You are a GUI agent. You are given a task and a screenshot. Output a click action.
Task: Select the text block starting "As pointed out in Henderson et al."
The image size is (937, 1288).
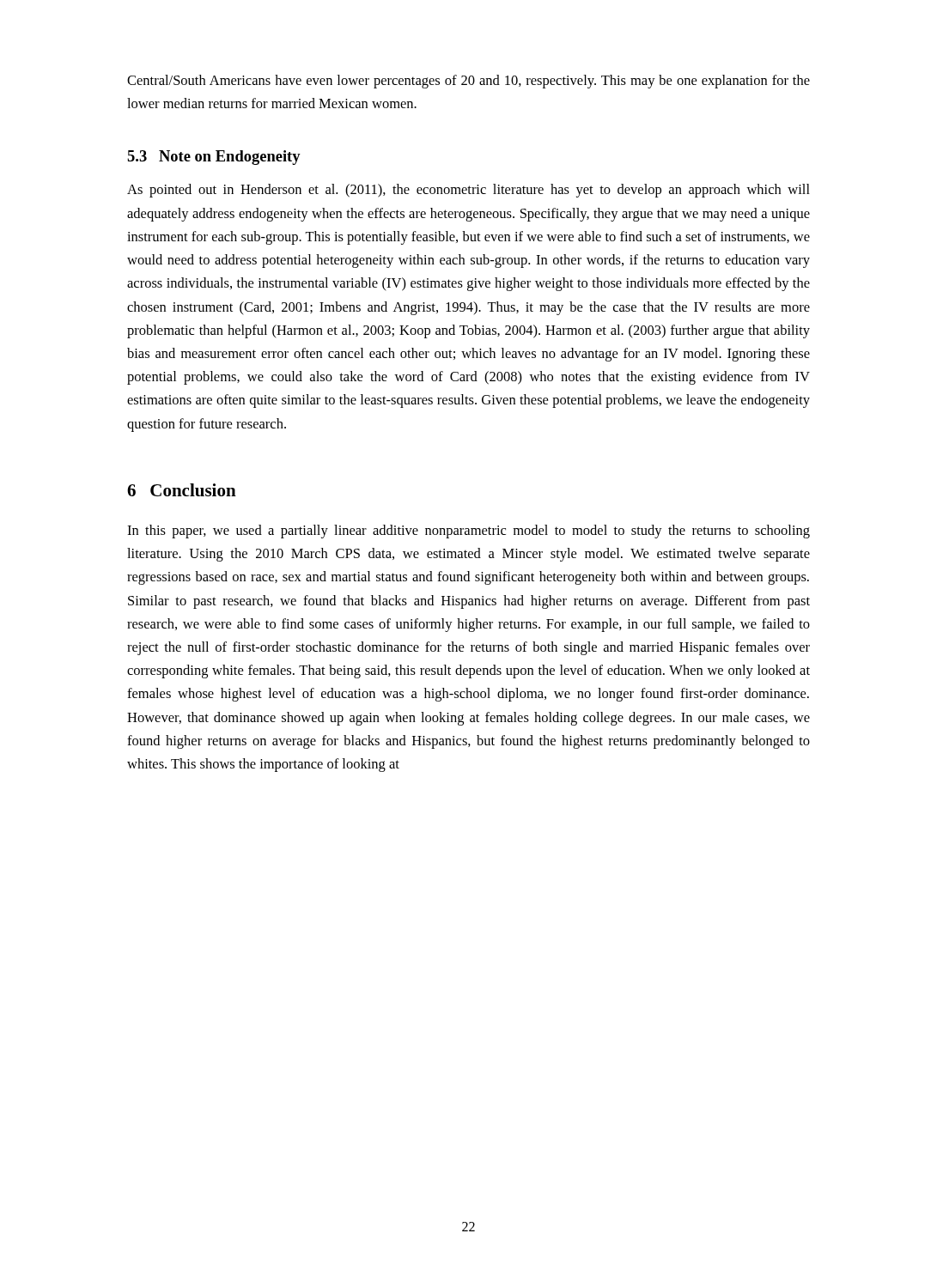pyautogui.click(x=468, y=307)
